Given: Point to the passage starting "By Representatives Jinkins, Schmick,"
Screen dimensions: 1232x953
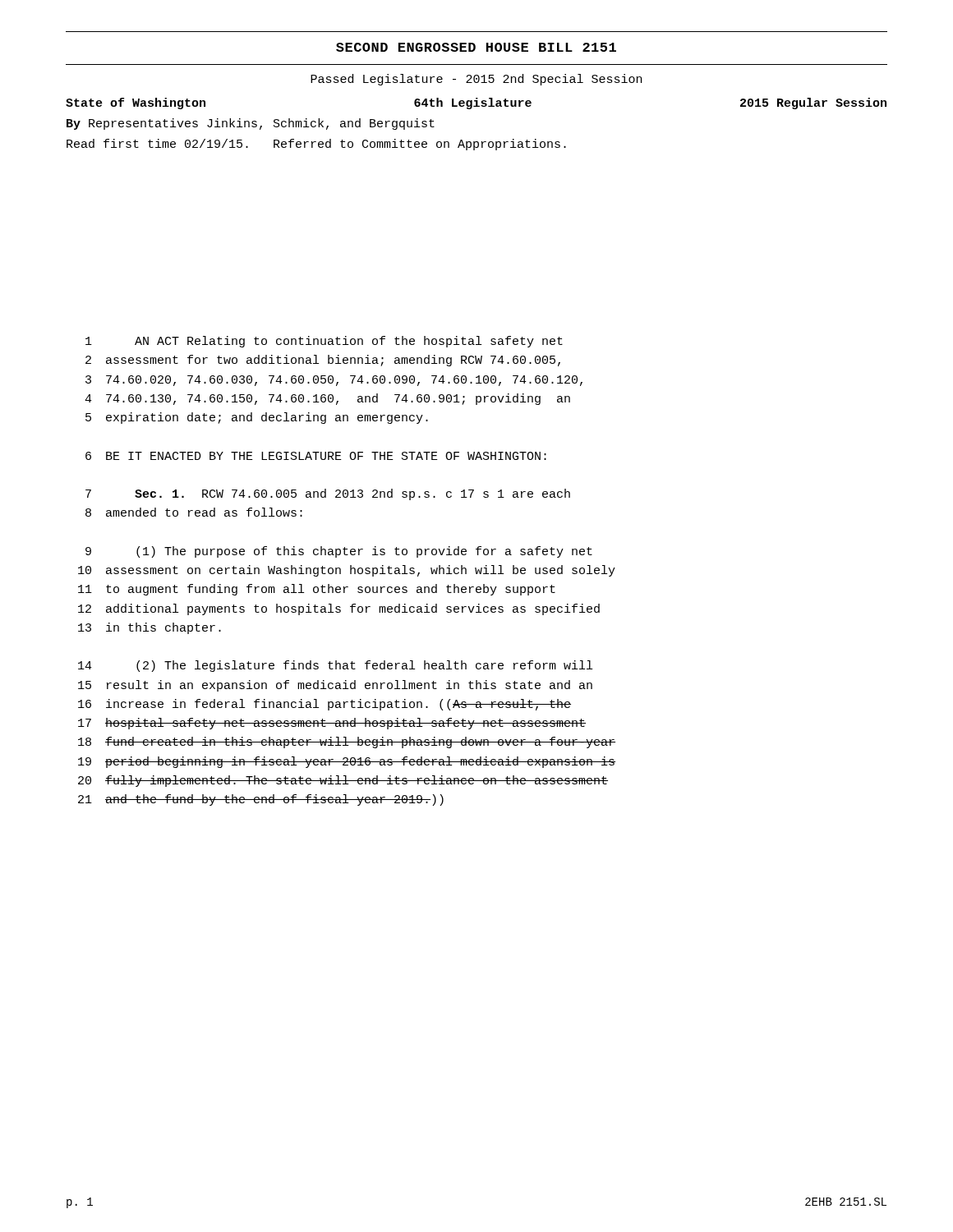Looking at the screenshot, I should (251, 124).
